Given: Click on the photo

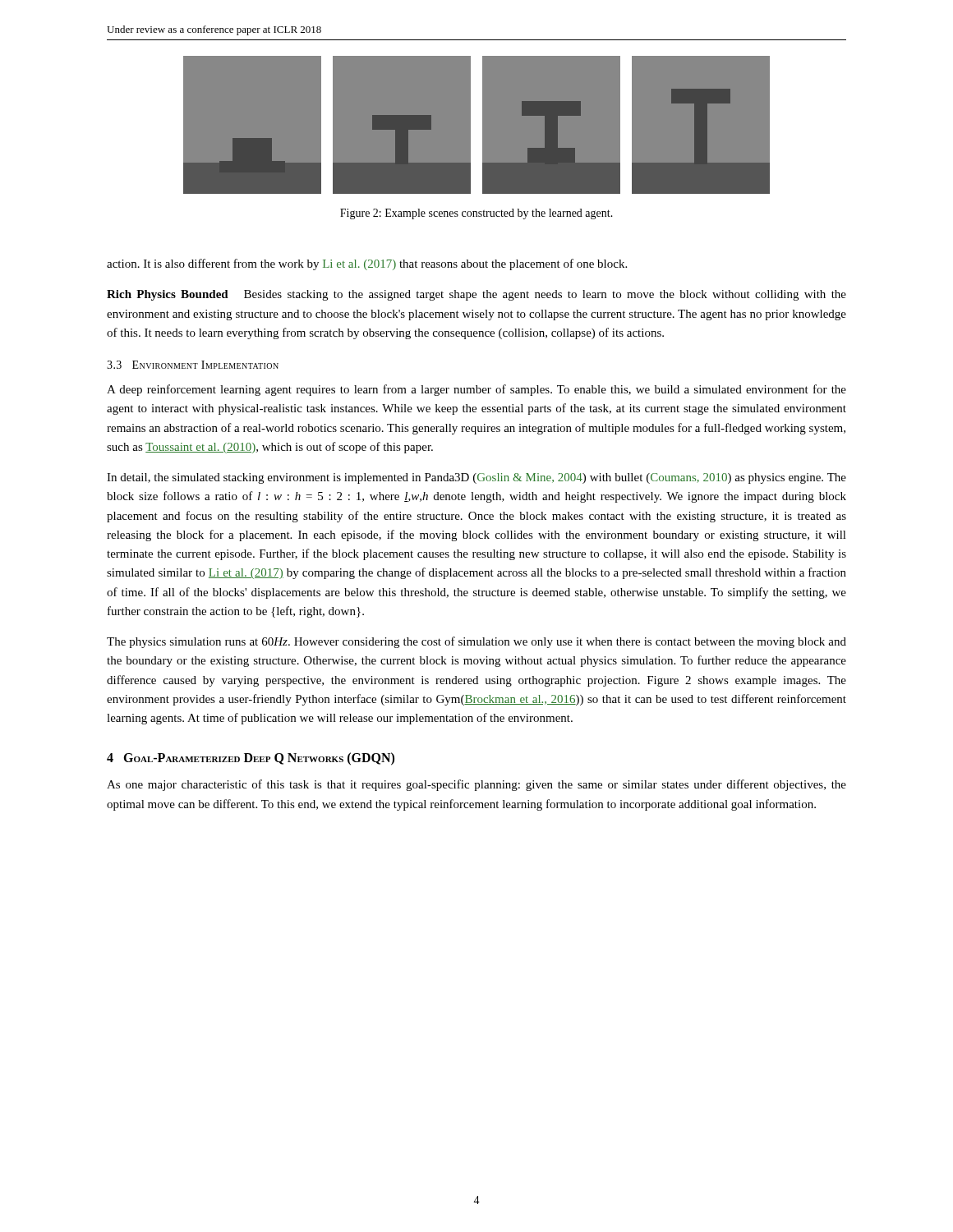Looking at the screenshot, I should click(x=476, y=125).
